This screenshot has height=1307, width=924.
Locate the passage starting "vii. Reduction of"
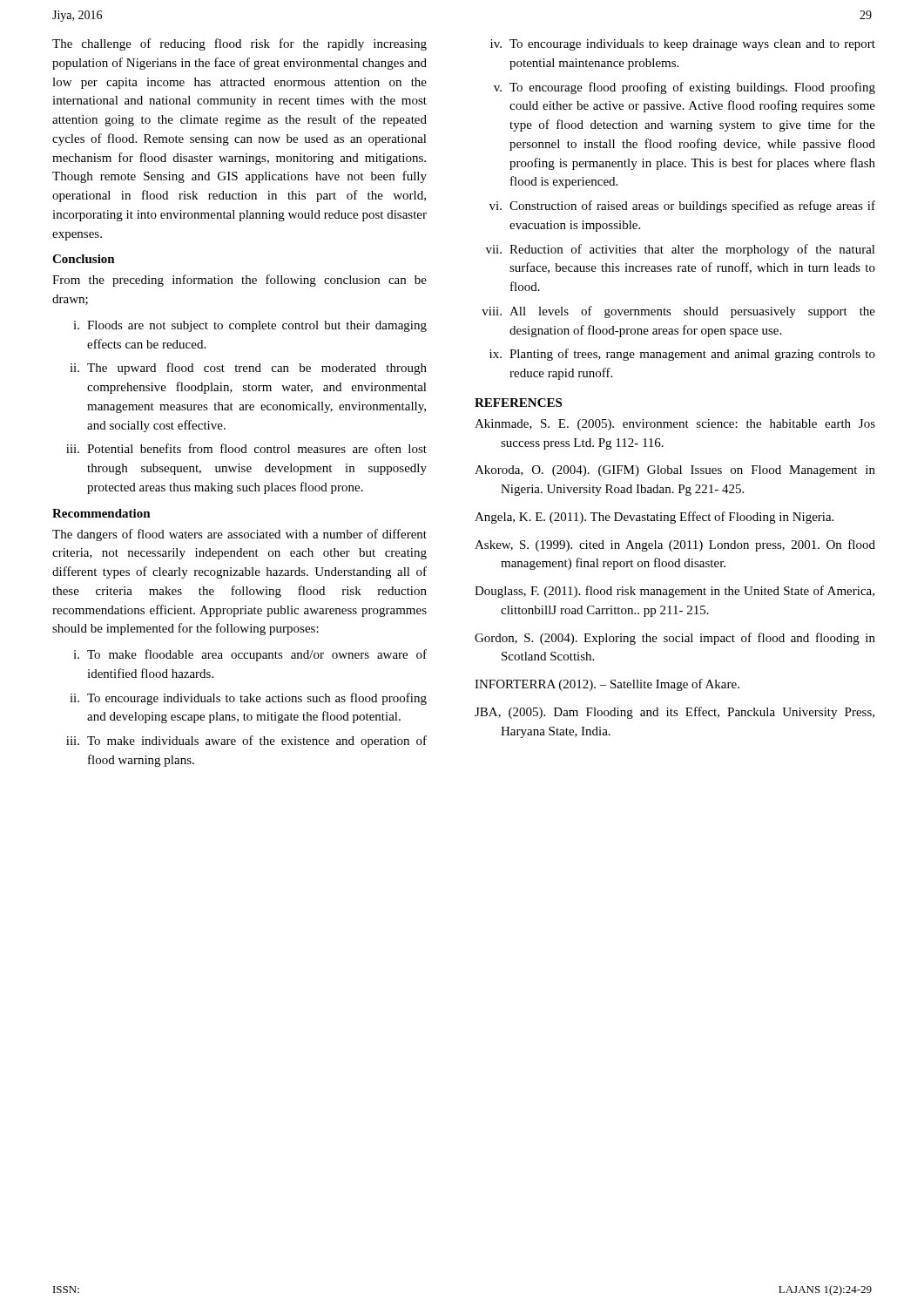pos(675,269)
